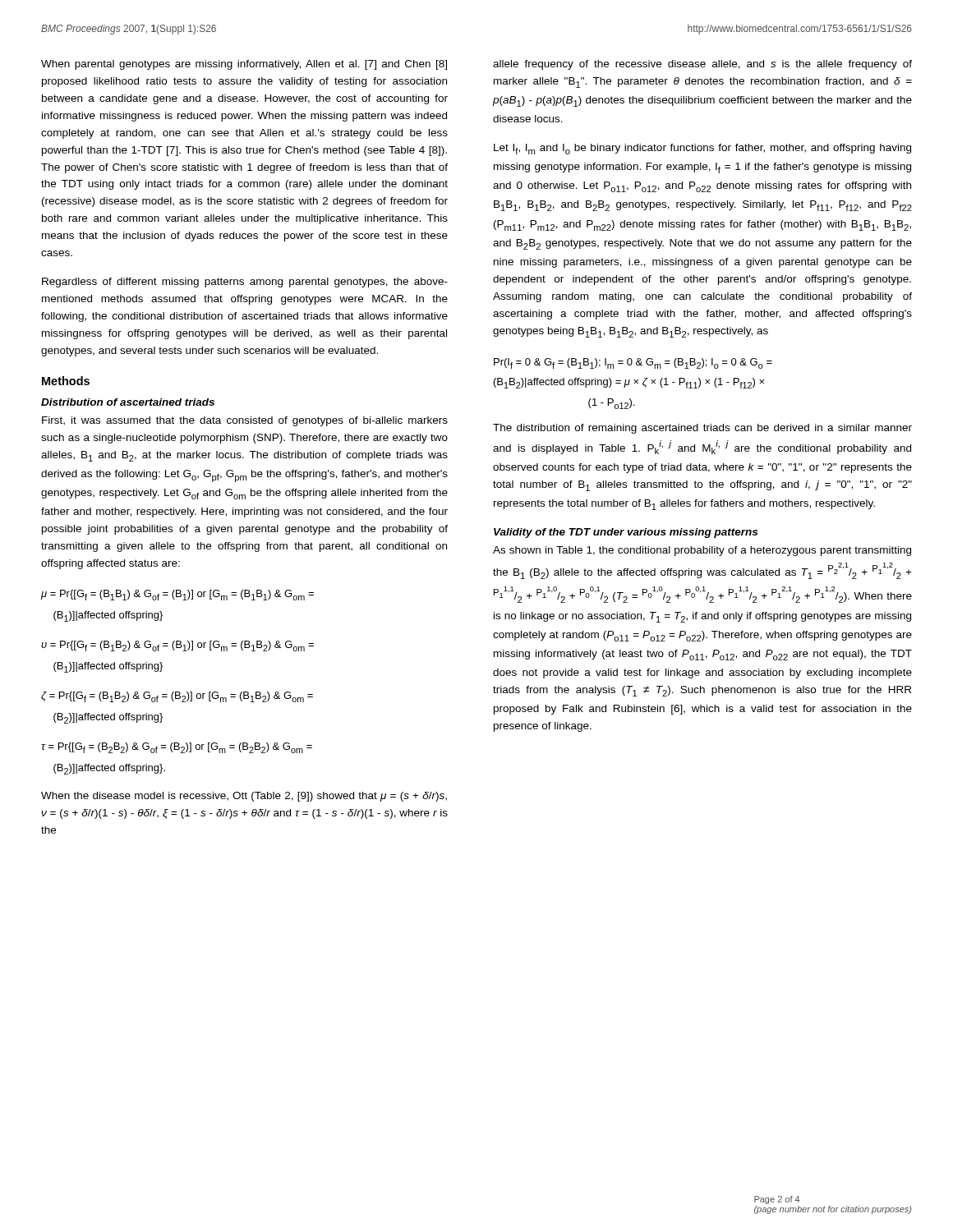Select the element starting "When the disease model is recessive, Ott (Table"

(x=244, y=813)
